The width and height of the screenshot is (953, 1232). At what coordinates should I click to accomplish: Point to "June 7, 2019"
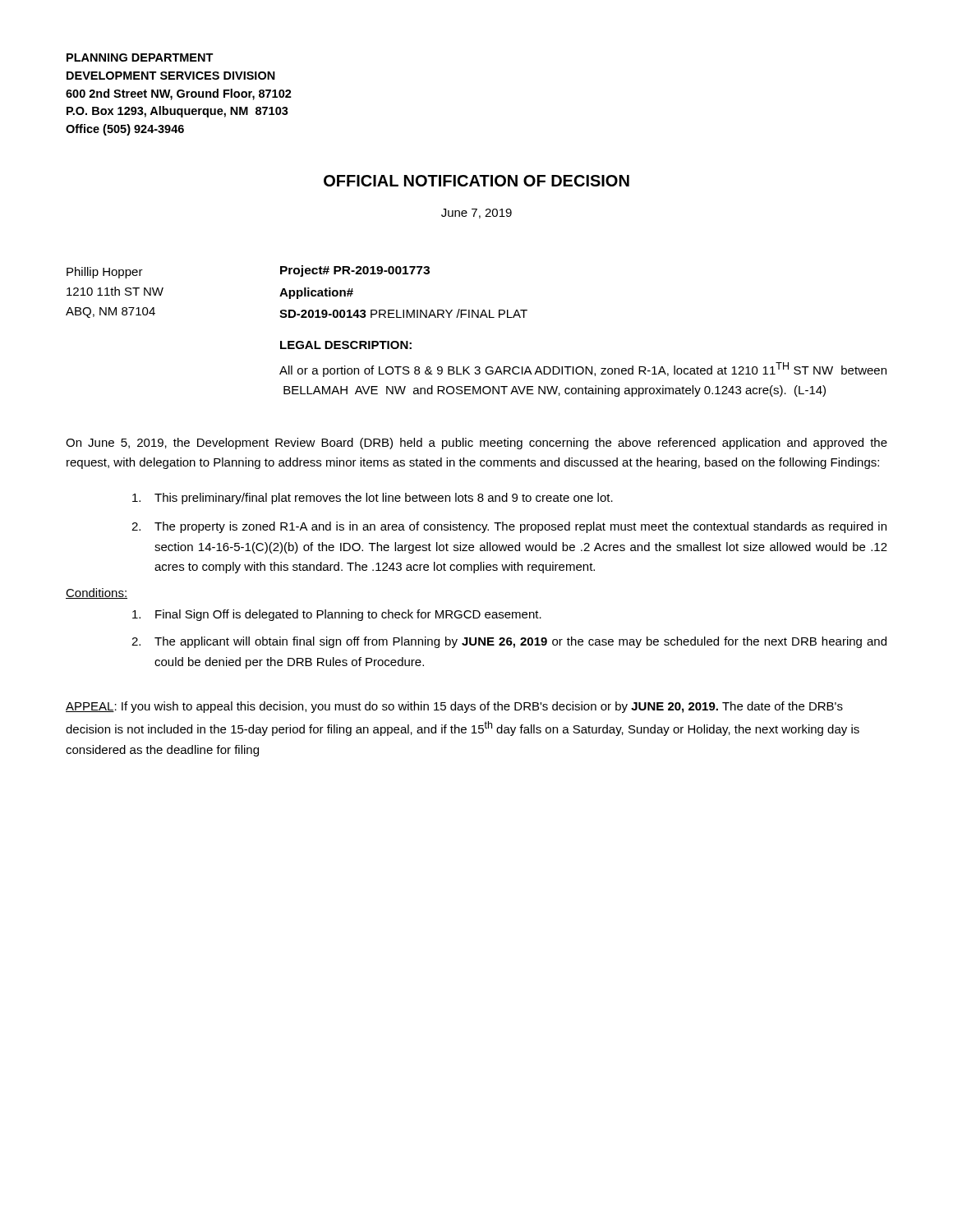pos(476,212)
